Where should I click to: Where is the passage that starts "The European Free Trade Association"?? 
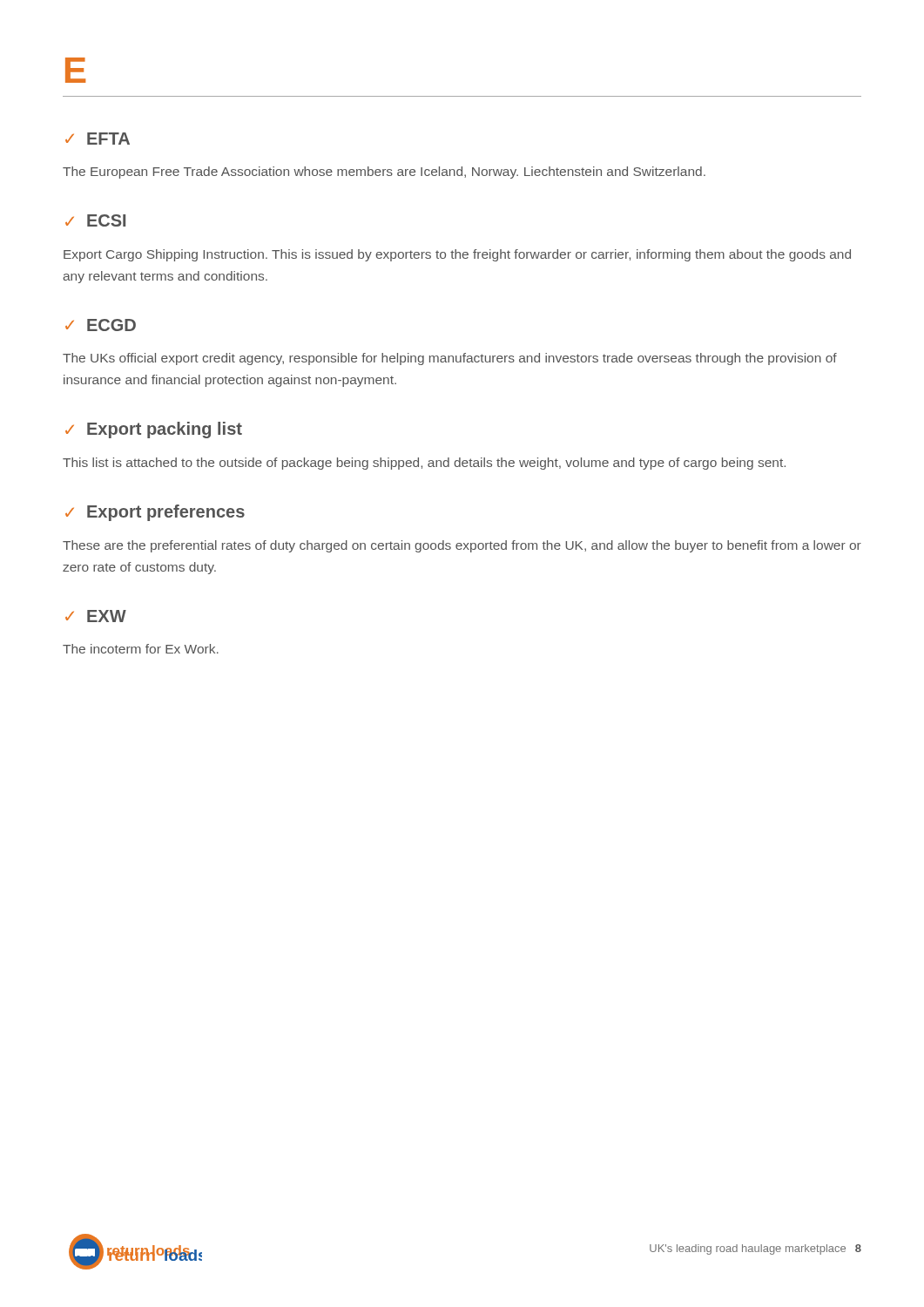[x=462, y=172]
